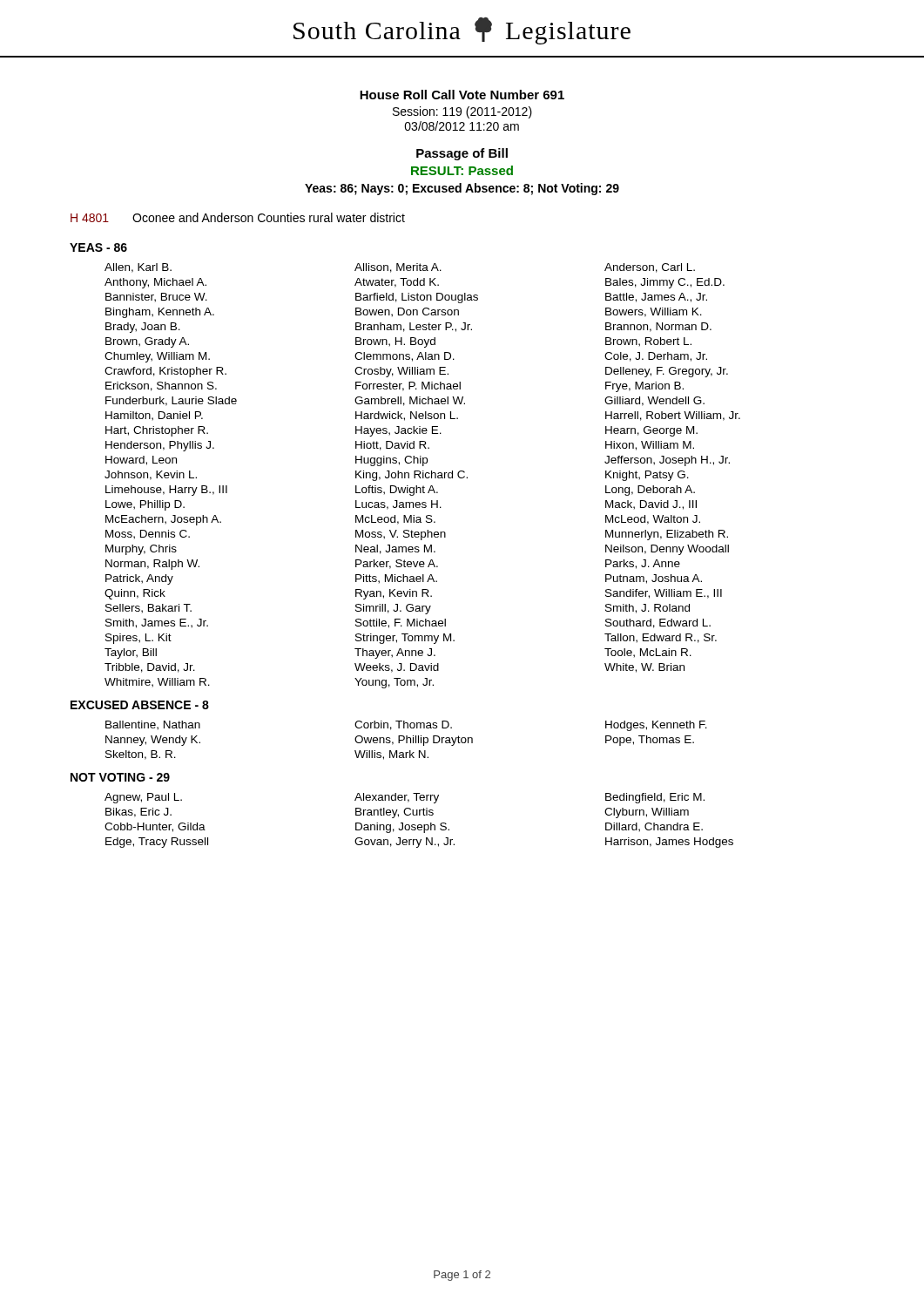
Task: Select the list item that reads "Willis, Mark N."
Action: coord(392,754)
